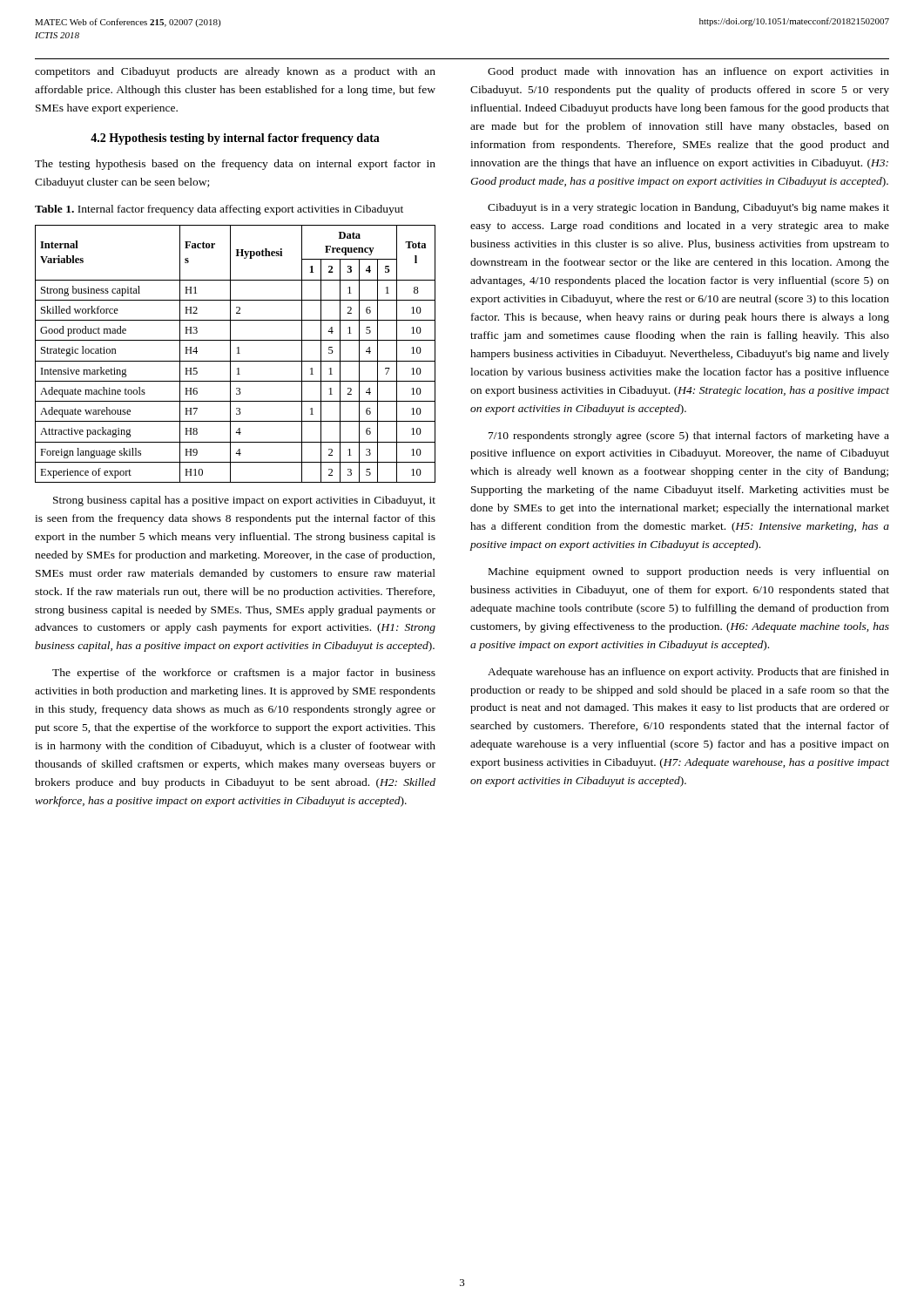Select the text block that says "The expertise of the"
The height and width of the screenshot is (1307, 924).
click(235, 737)
